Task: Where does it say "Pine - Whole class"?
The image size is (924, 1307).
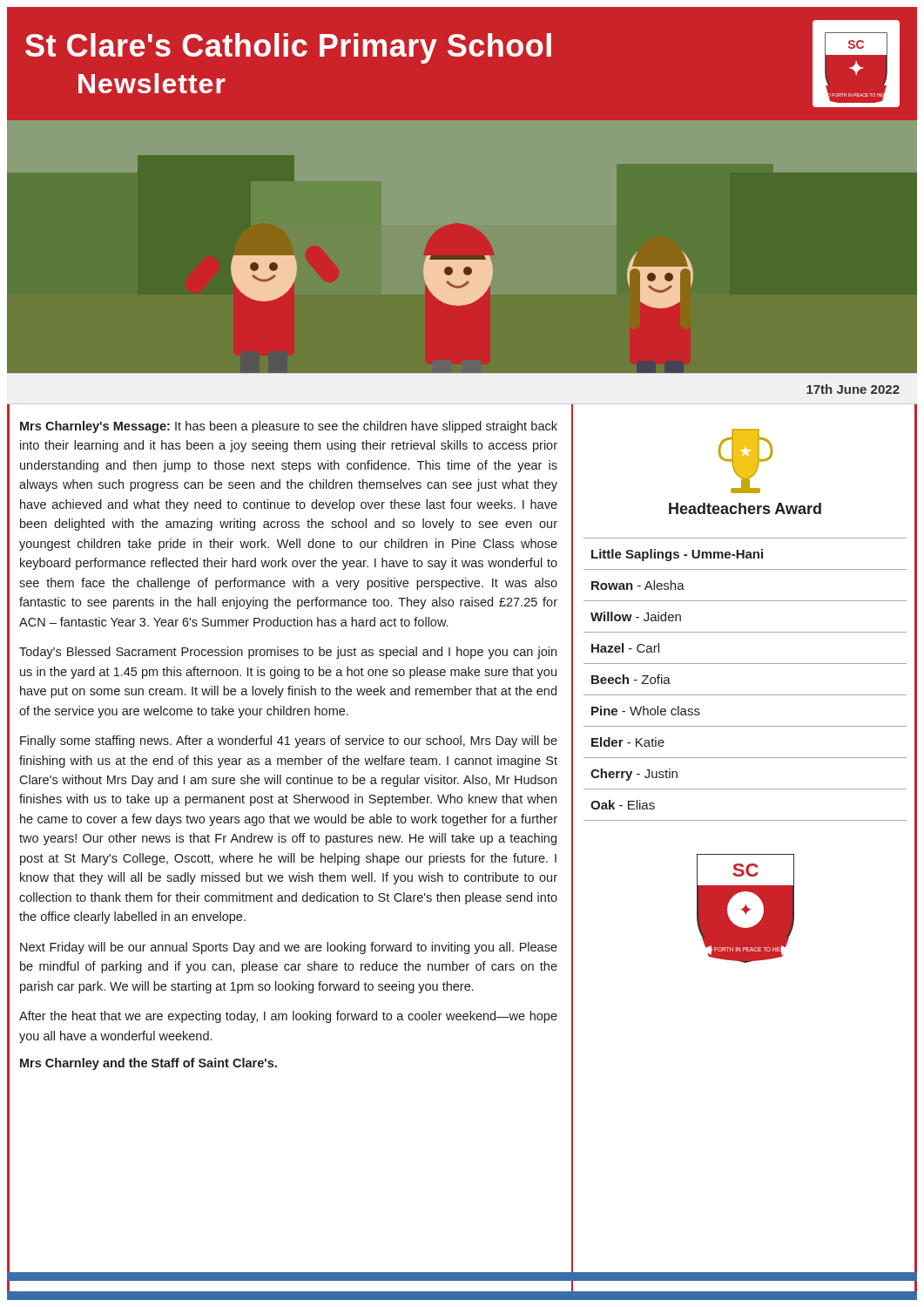Action: point(645,711)
